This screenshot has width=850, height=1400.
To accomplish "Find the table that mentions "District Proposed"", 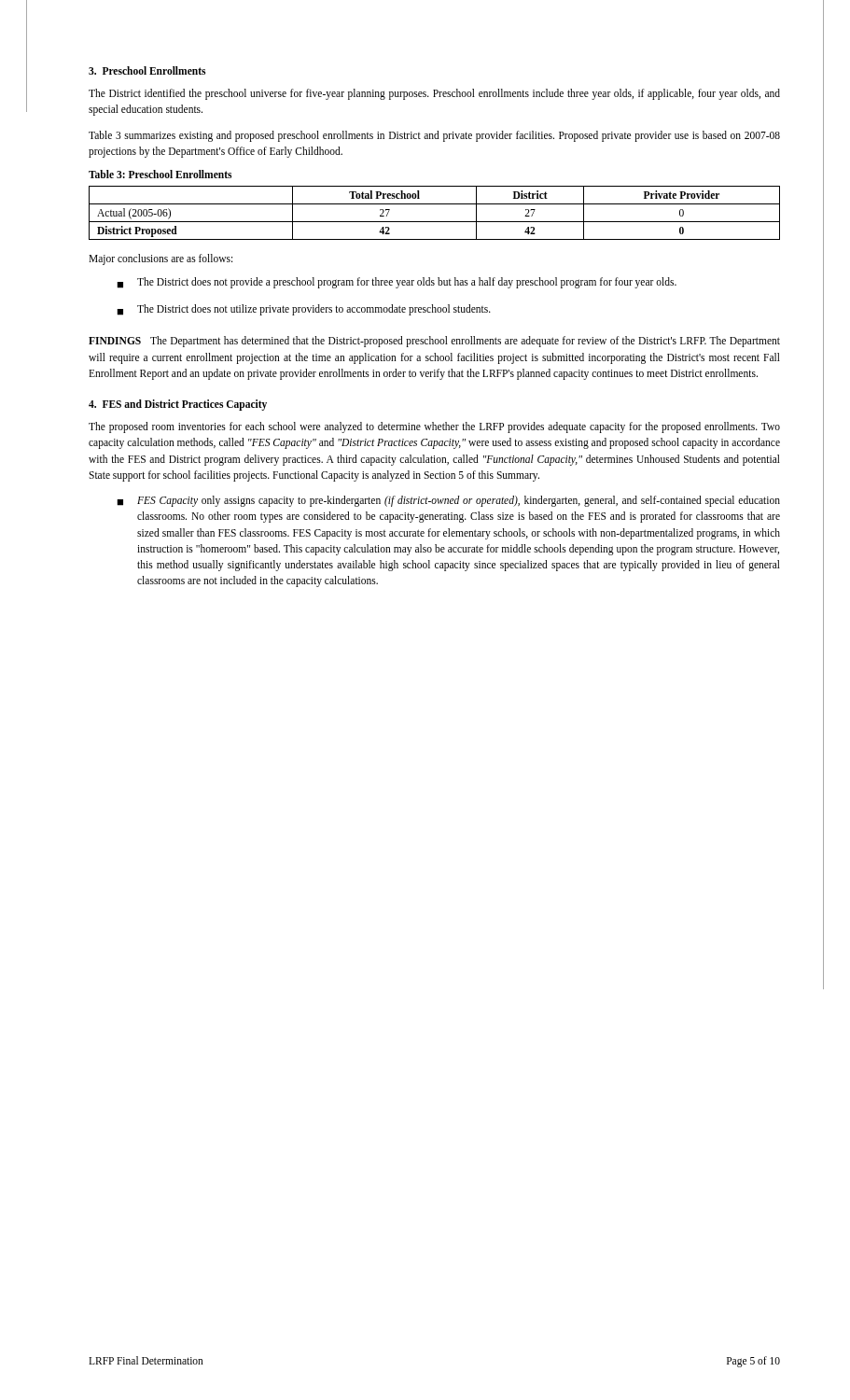I will pos(434,213).
